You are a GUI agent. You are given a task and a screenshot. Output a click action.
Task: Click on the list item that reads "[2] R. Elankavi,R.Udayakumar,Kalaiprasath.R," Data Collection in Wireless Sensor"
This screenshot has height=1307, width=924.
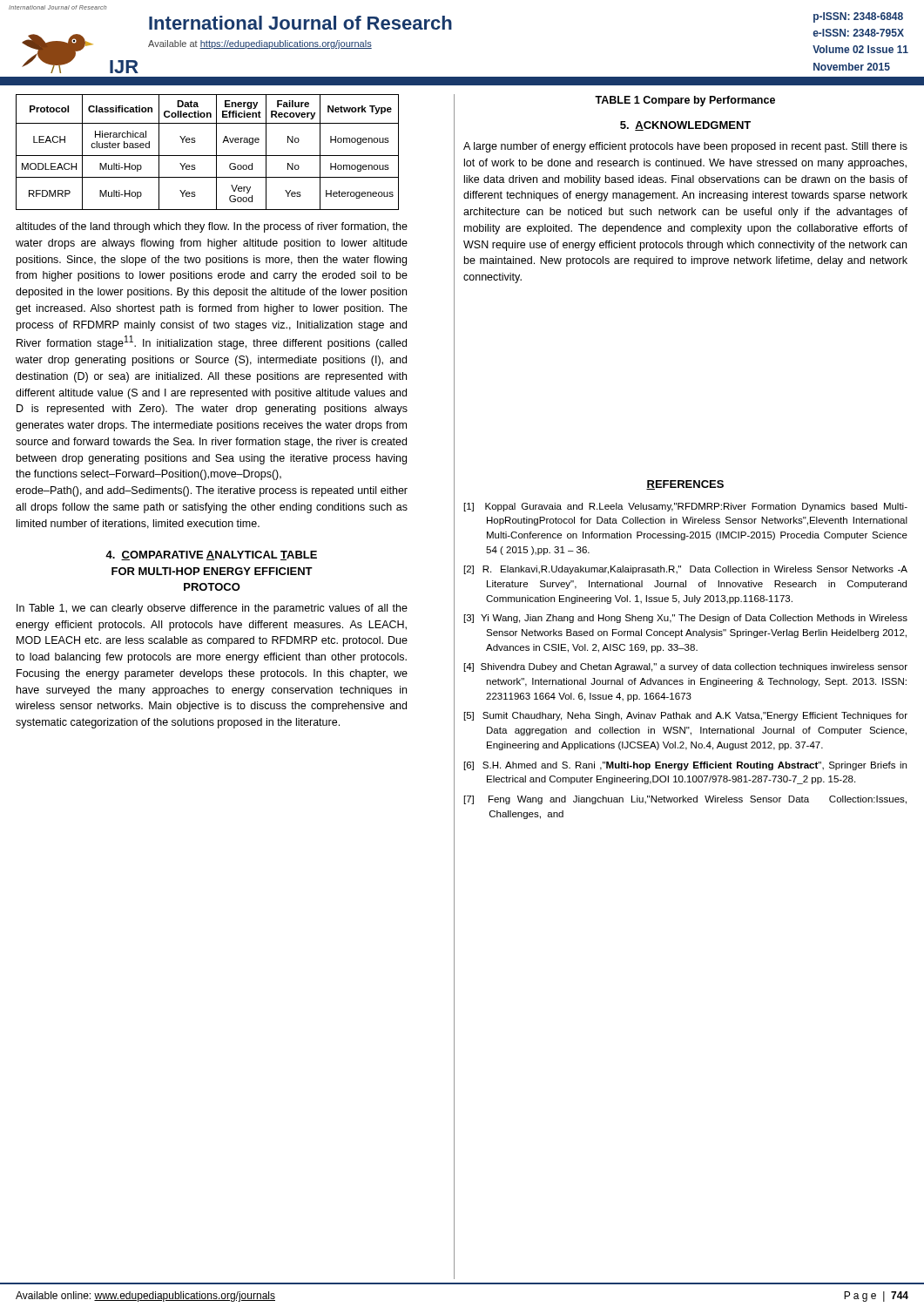point(685,584)
